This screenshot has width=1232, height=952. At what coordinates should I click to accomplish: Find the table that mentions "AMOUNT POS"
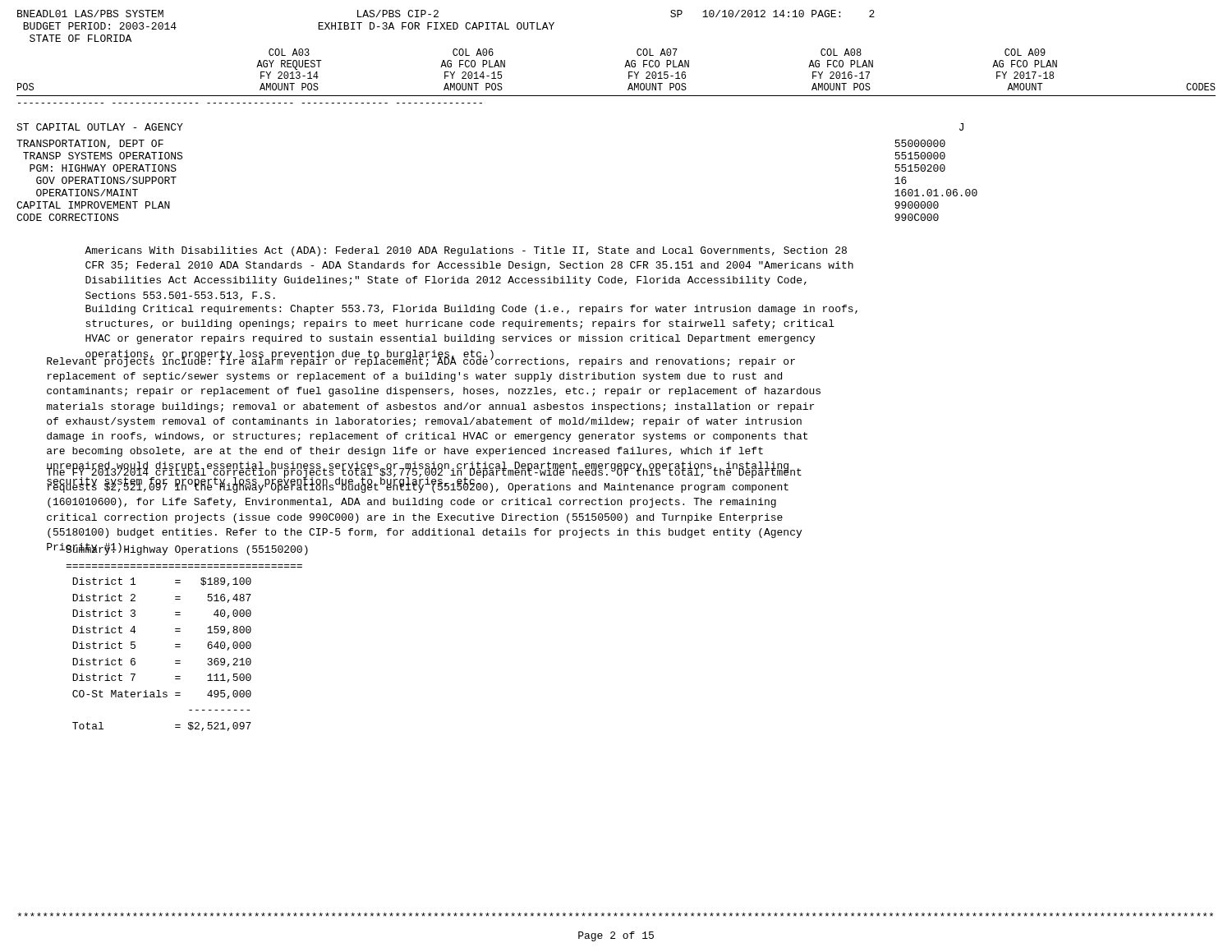(x=616, y=78)
